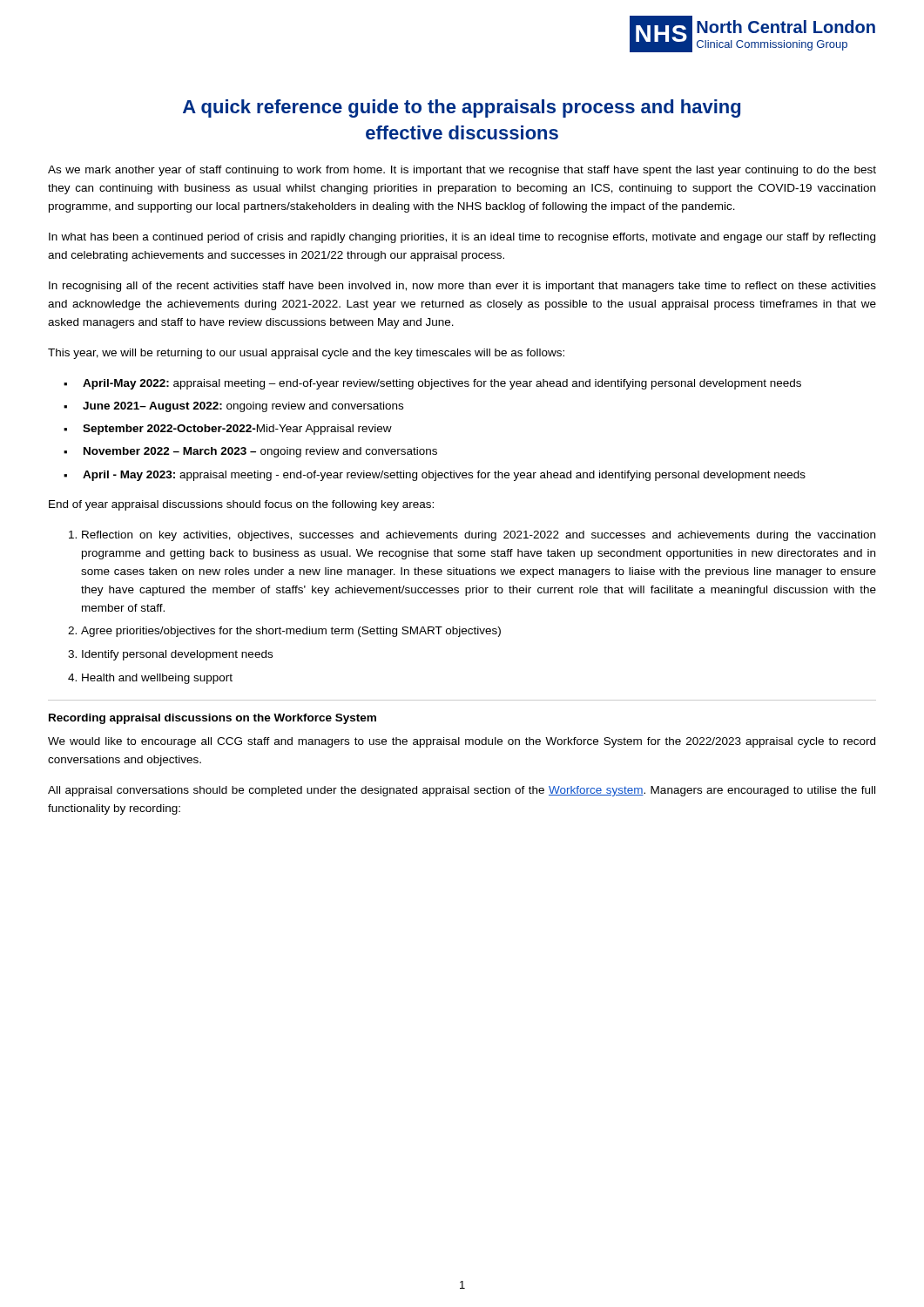Click the passage that begins "End of year appraisal discussions should focus"

click(x=241, y=504)
